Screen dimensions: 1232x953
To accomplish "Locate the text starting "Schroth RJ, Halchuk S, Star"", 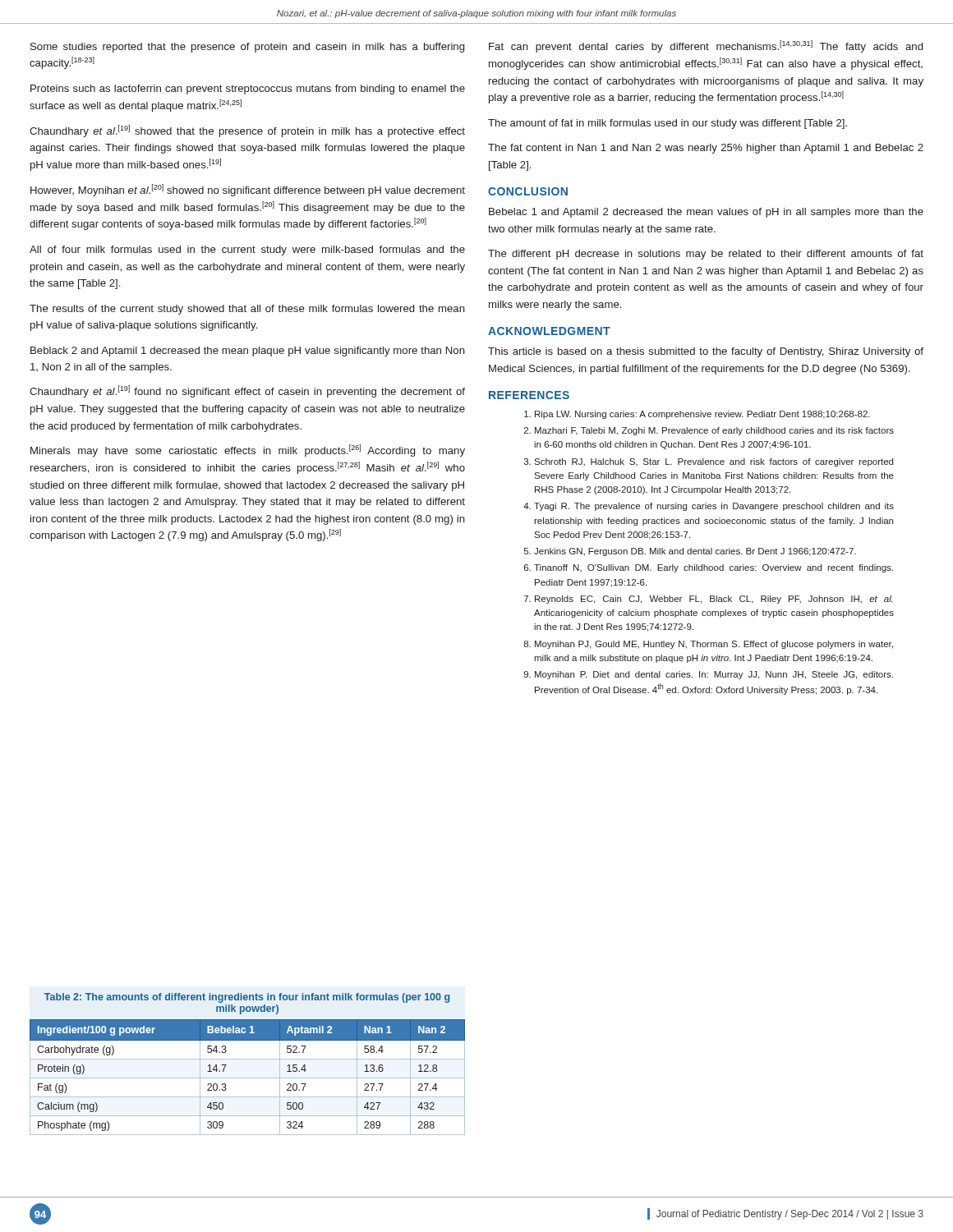I will 714,476.
